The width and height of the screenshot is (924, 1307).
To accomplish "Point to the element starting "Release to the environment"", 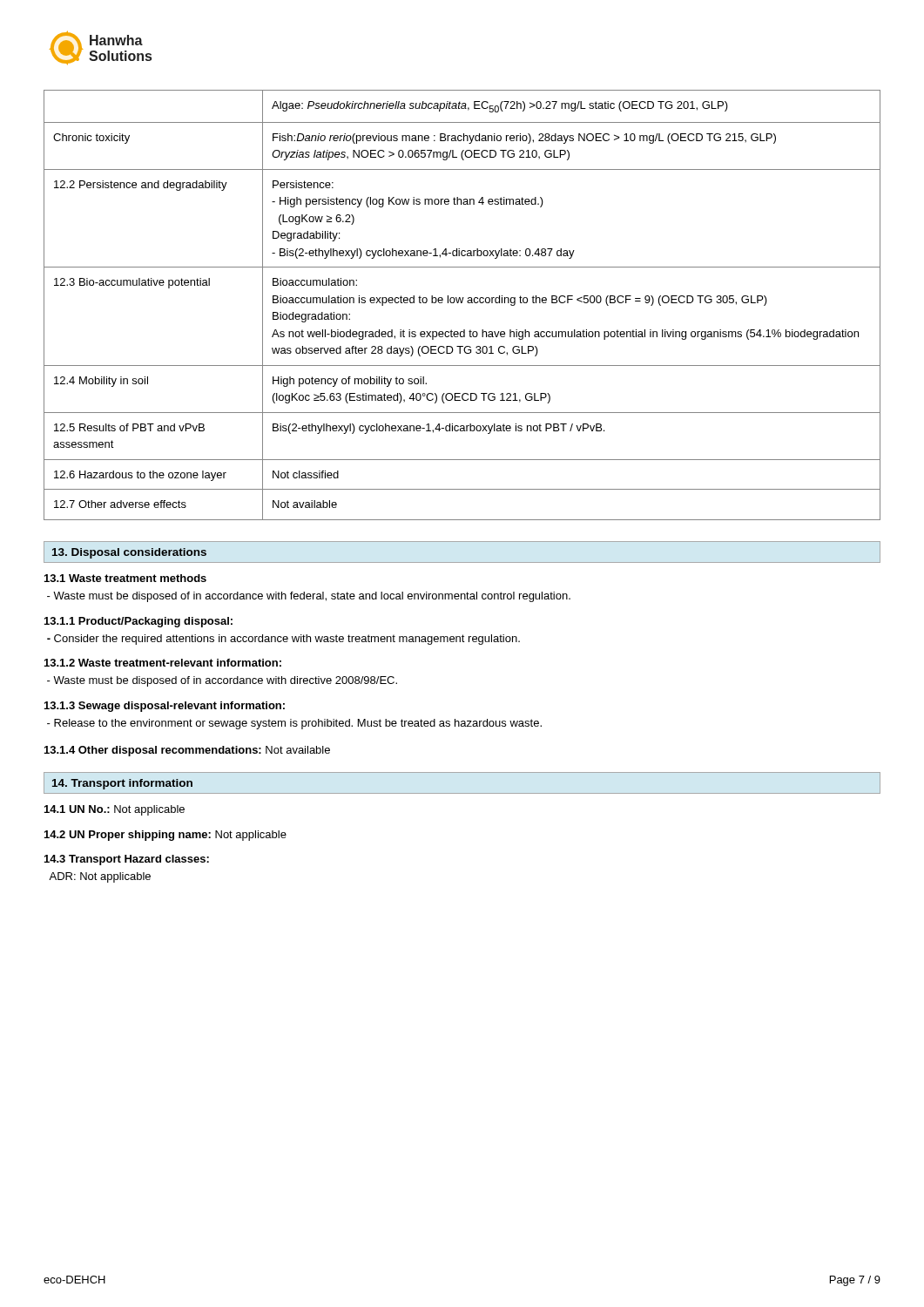I will click(x=293, y=723).
